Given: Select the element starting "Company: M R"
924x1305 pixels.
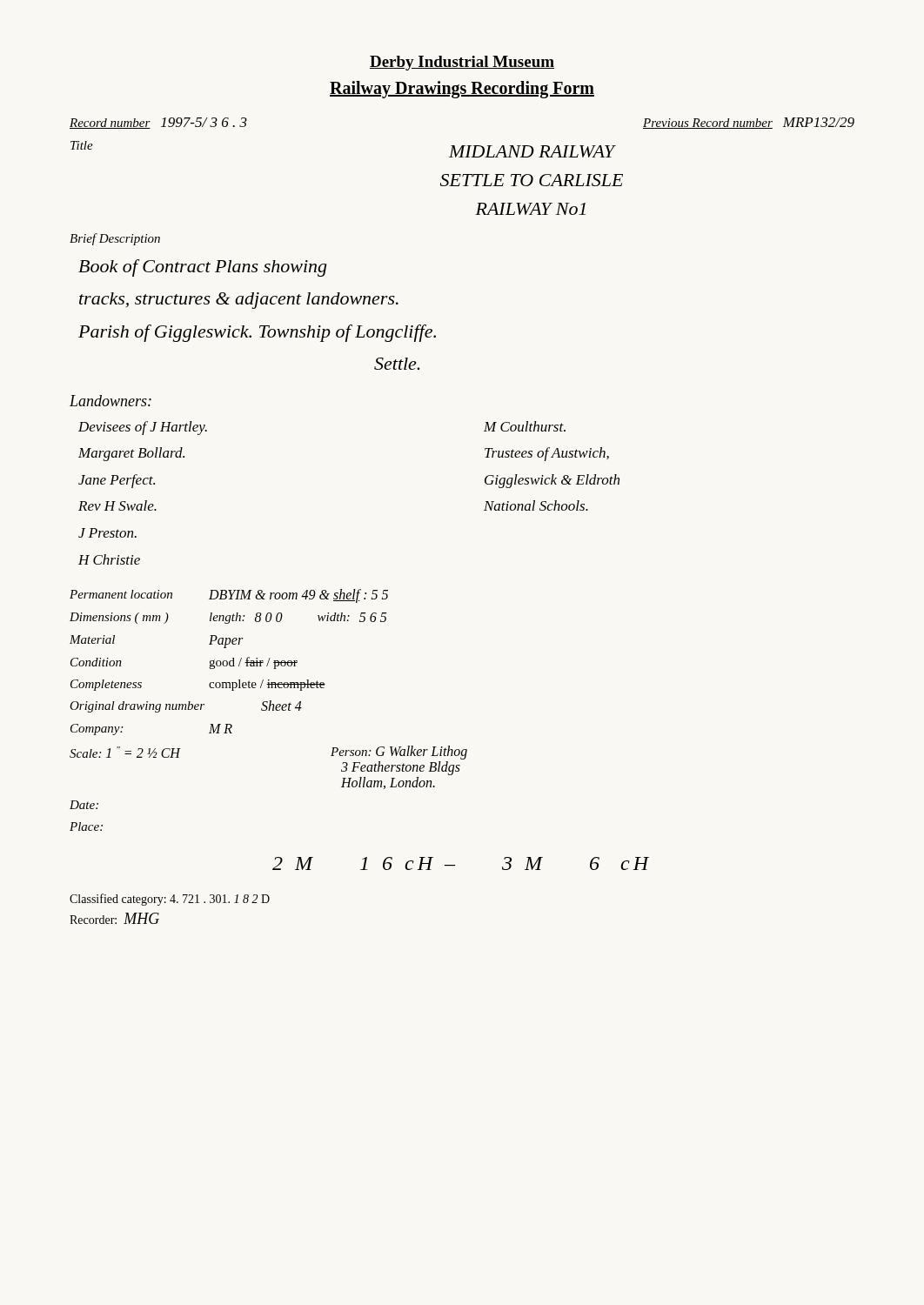Looking at the screenshot, I should coord(96,729).
